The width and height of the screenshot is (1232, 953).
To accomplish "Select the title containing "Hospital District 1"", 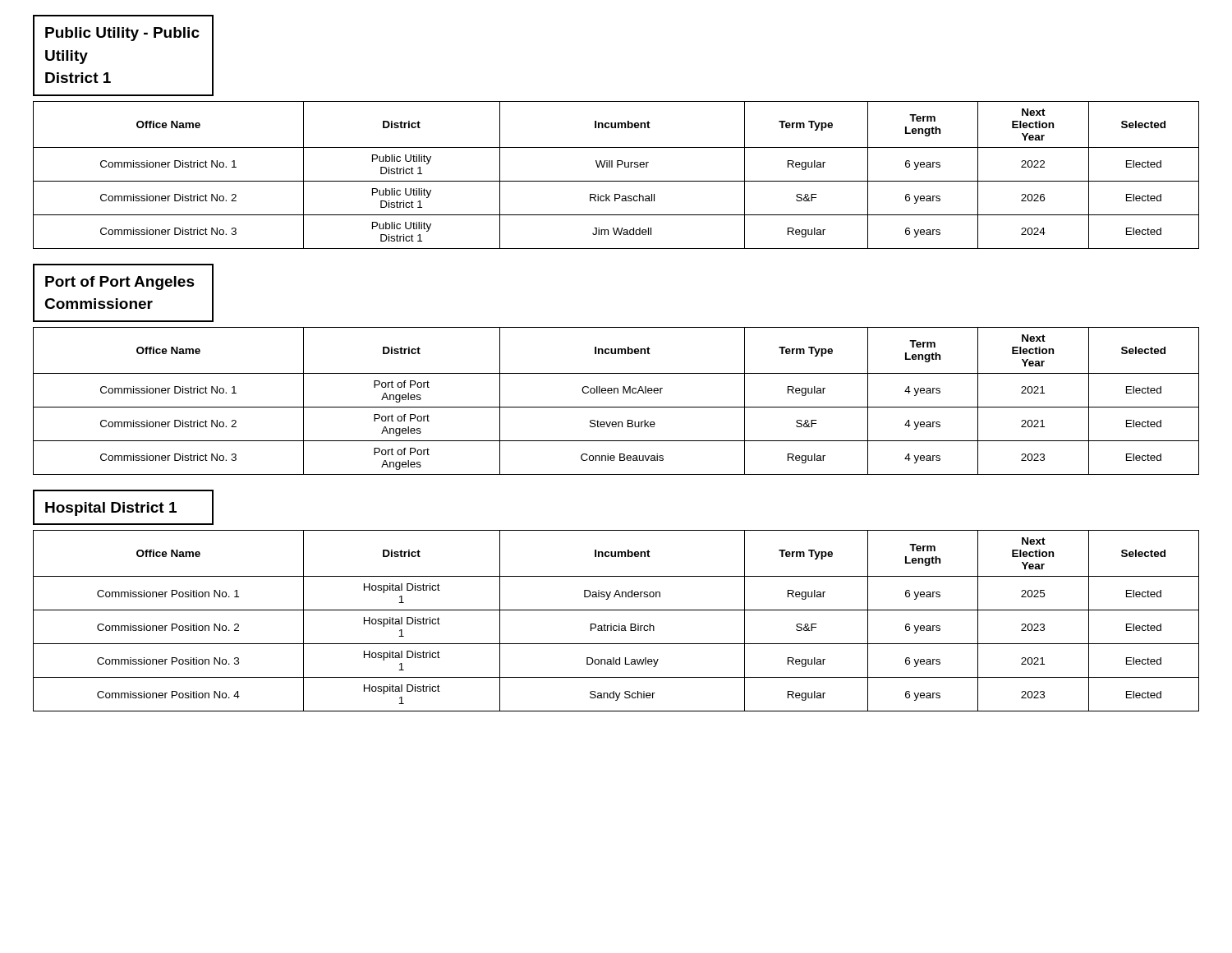I will [x=111, y=507].
